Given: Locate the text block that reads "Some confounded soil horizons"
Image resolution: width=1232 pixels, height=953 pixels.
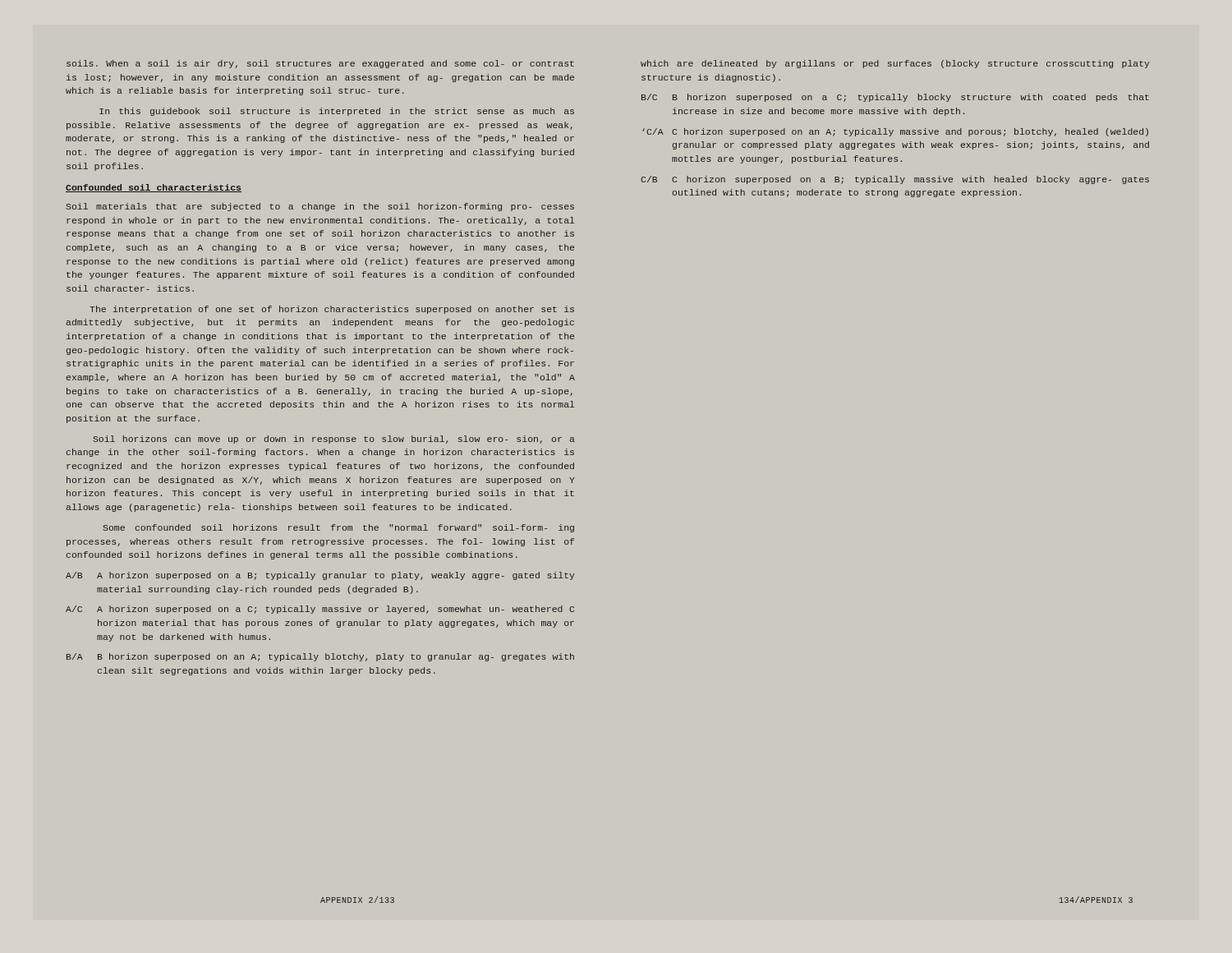Looking at the screenshot, I should click(320, 542).
